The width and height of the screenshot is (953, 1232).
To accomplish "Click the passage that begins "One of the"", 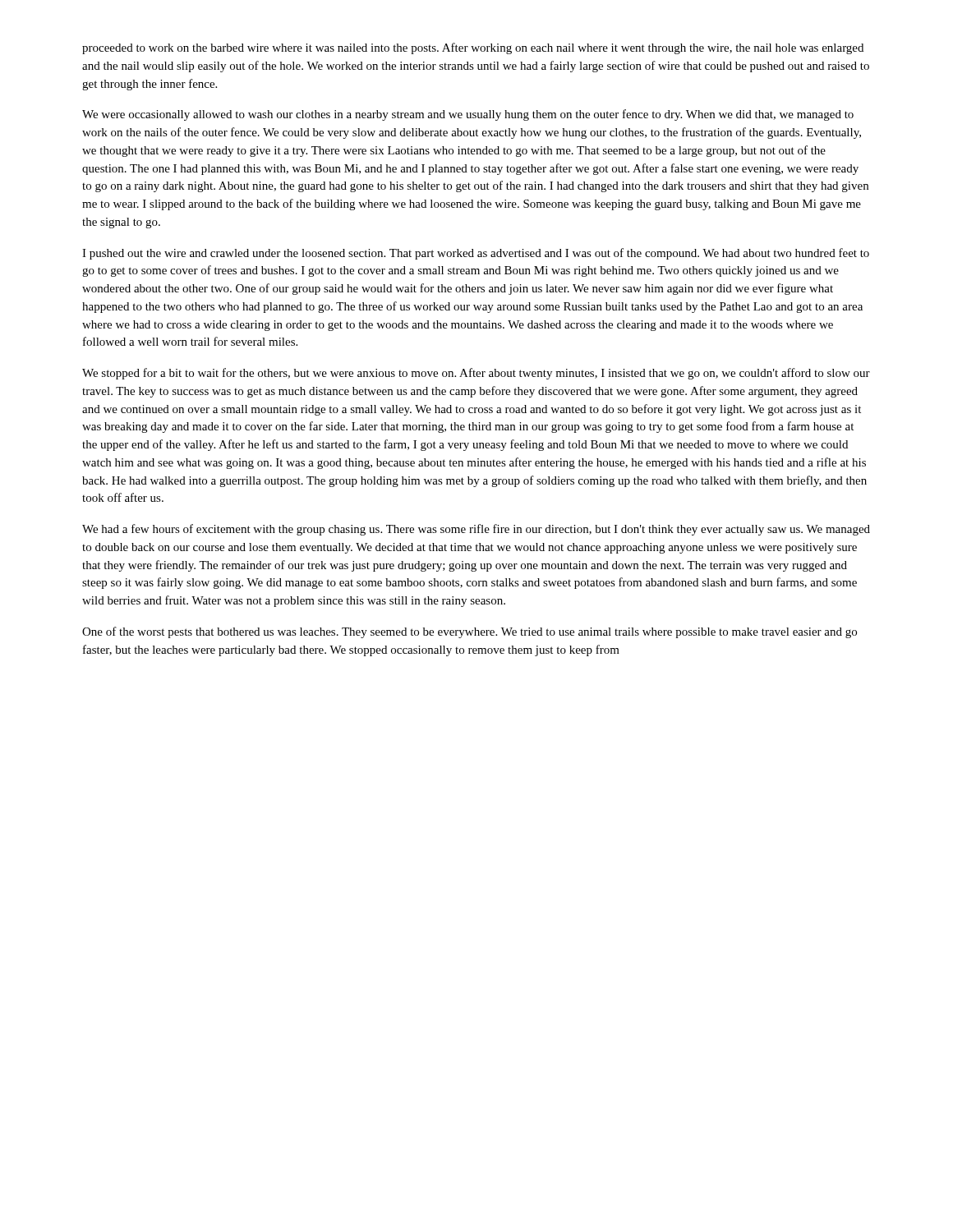I will tap(470, 640).
